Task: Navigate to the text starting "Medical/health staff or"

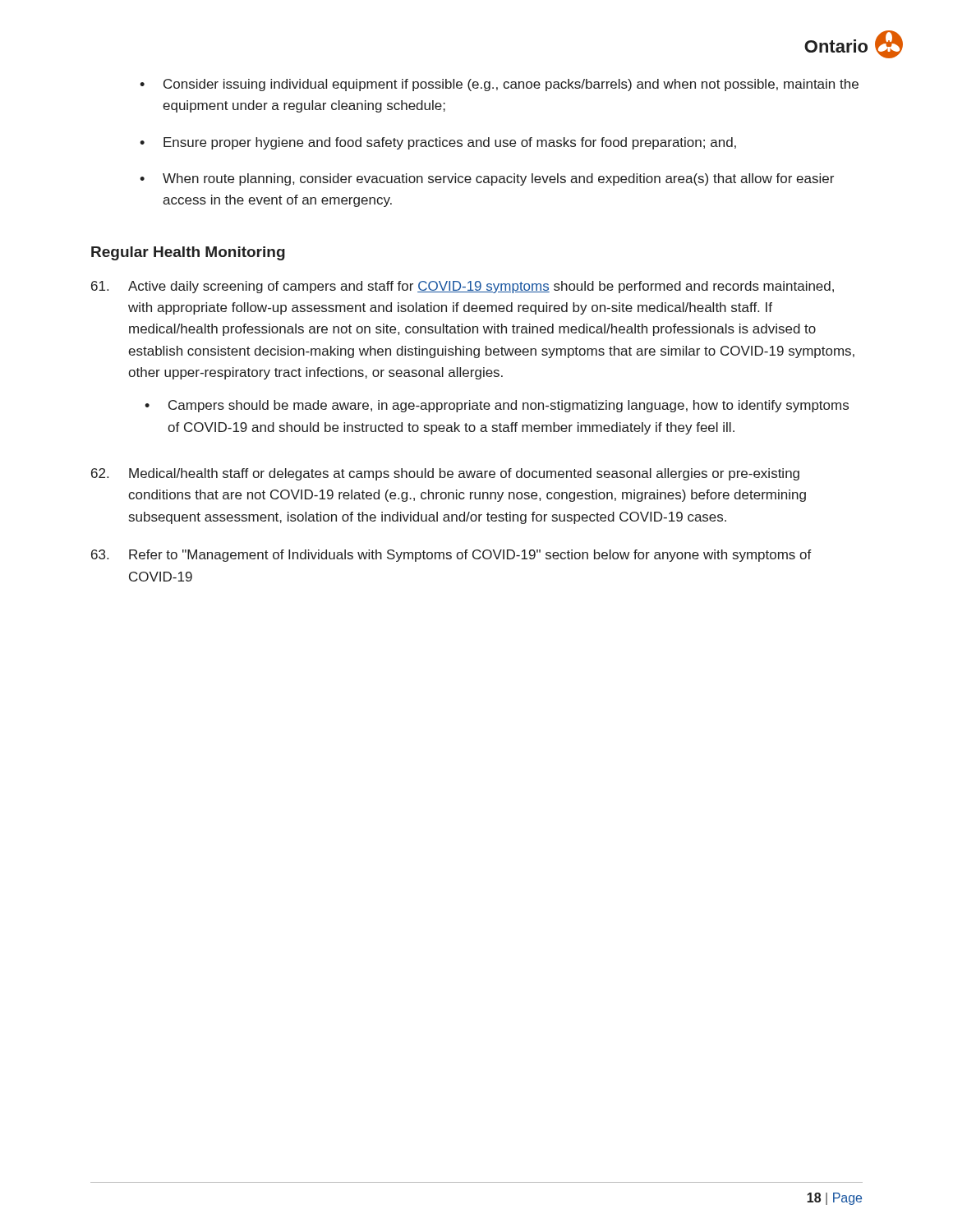Action: (x=476, y=496)
